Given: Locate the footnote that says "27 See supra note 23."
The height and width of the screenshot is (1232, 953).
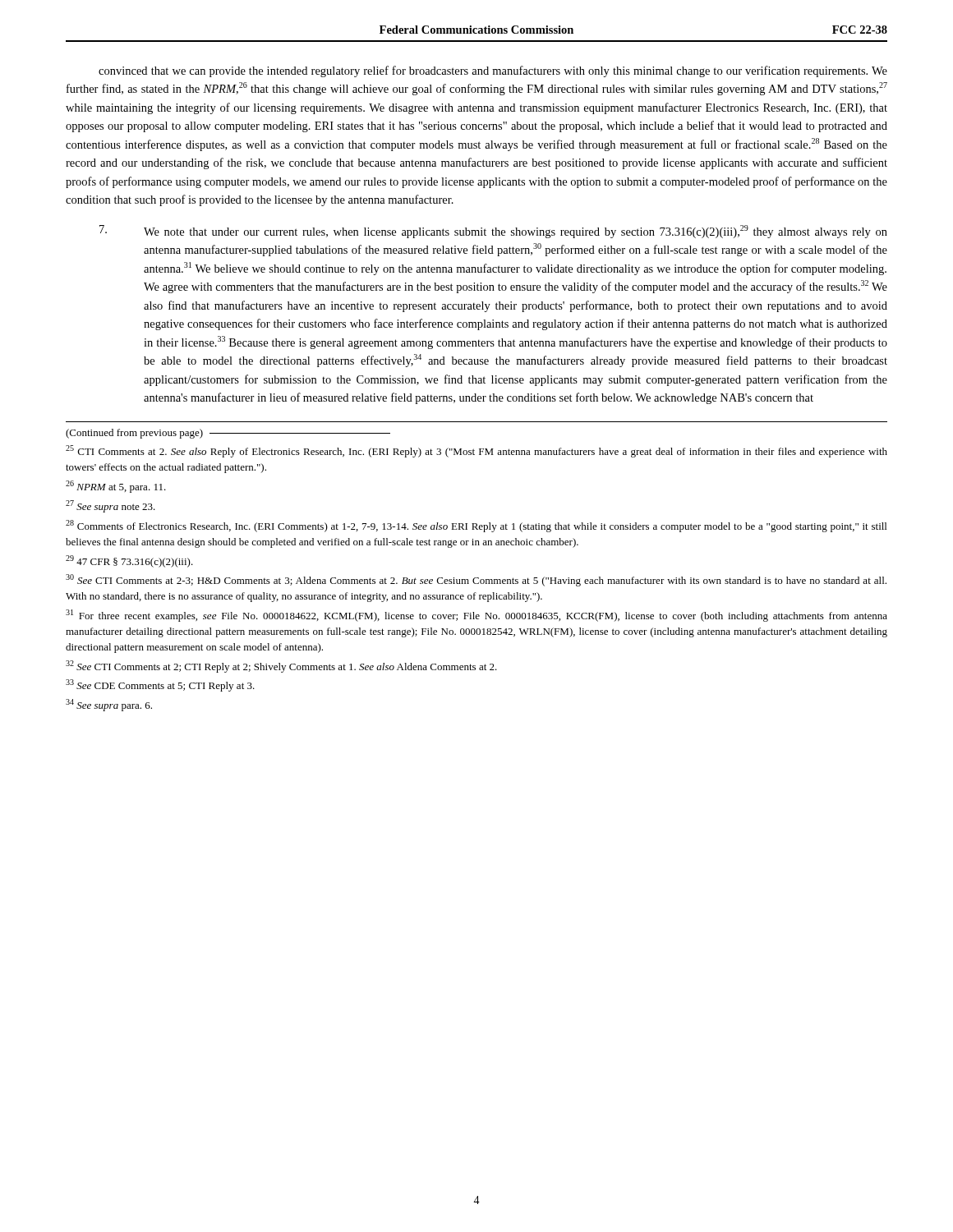Looking at the screenshot, I should pyautogui.click(x=111, y=506).
